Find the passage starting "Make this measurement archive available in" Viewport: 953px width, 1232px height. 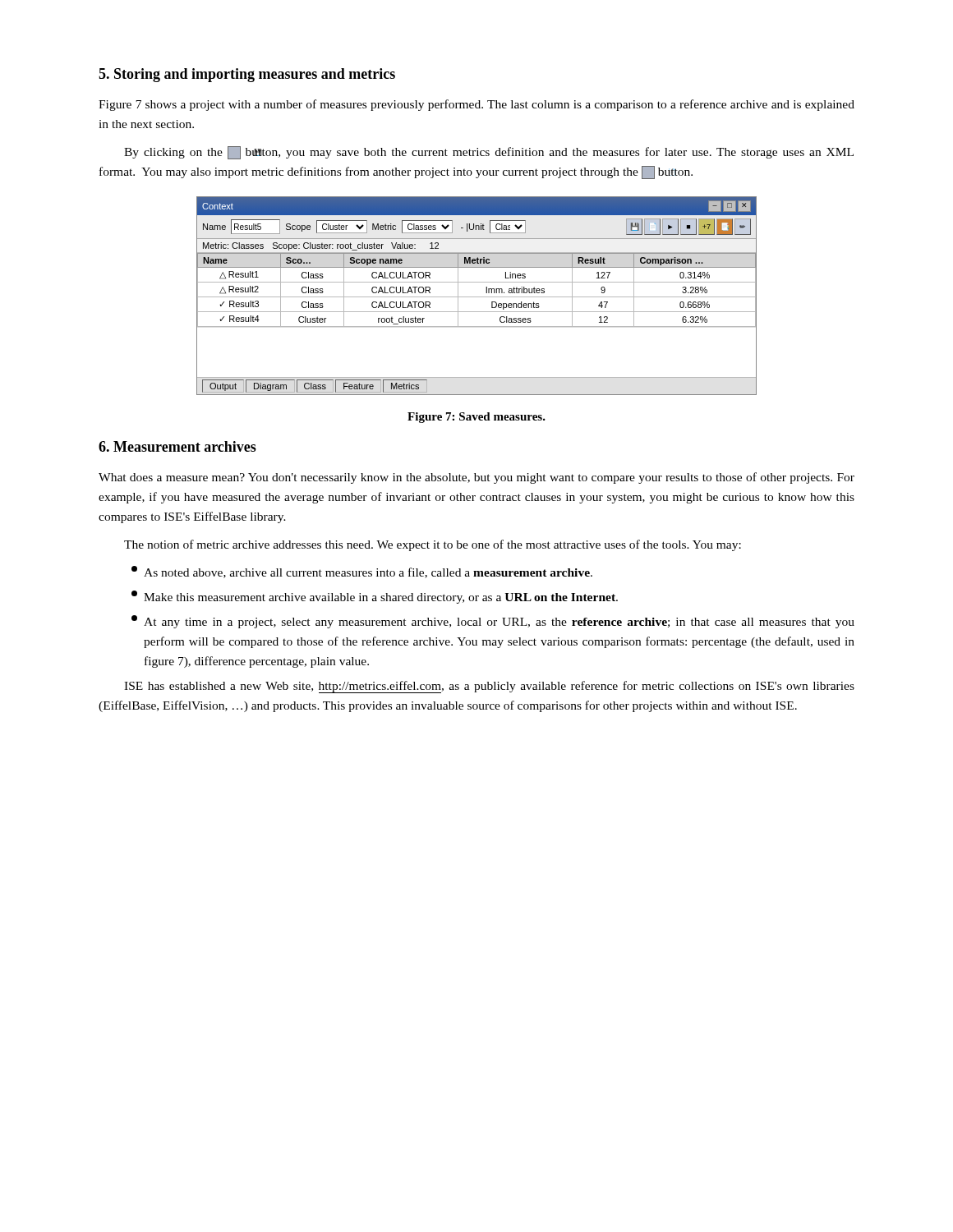click(x=493, y=597)
